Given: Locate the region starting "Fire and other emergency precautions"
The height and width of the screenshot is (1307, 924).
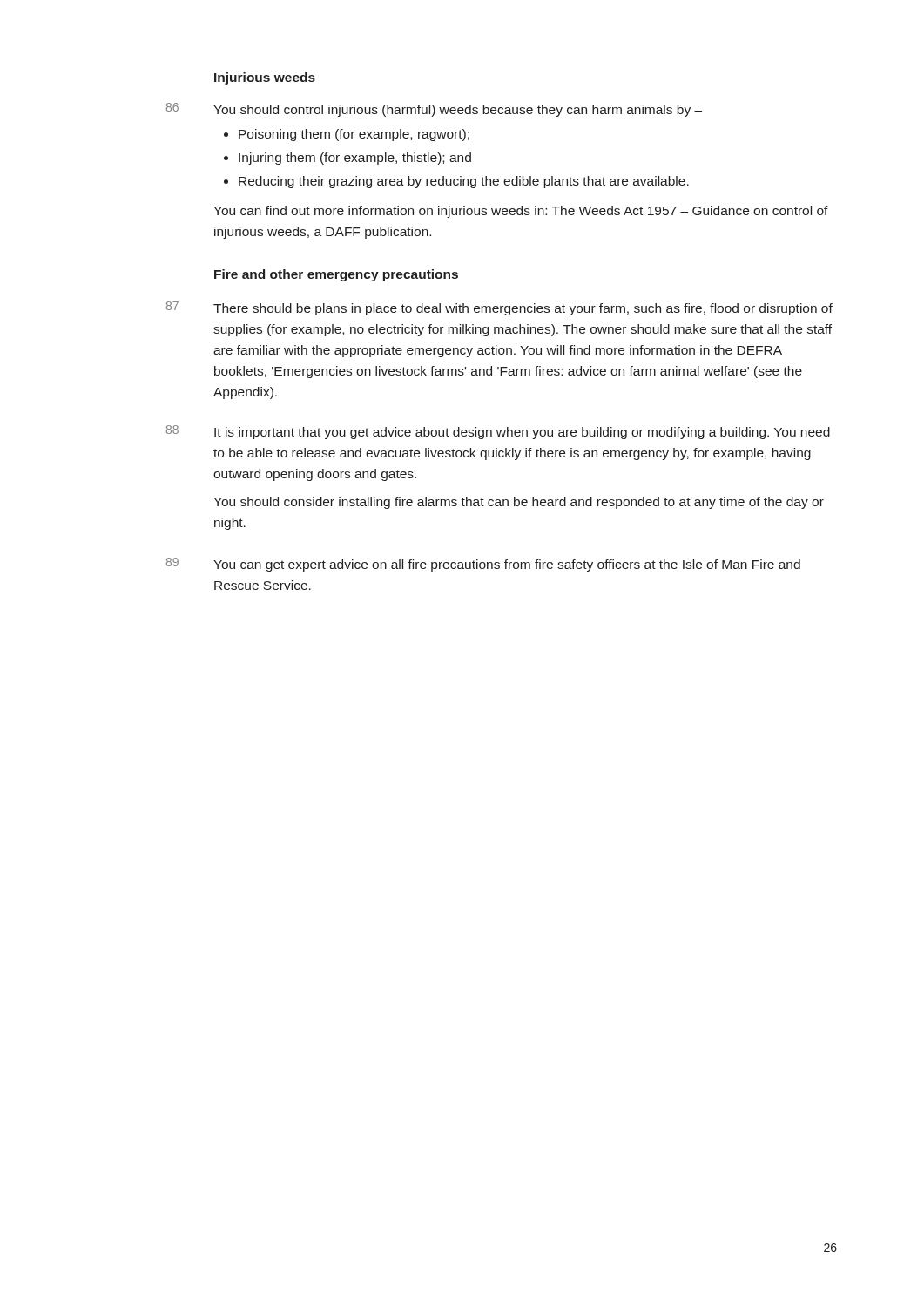Looking at the screenshot, I should click(x=336, y=274).
